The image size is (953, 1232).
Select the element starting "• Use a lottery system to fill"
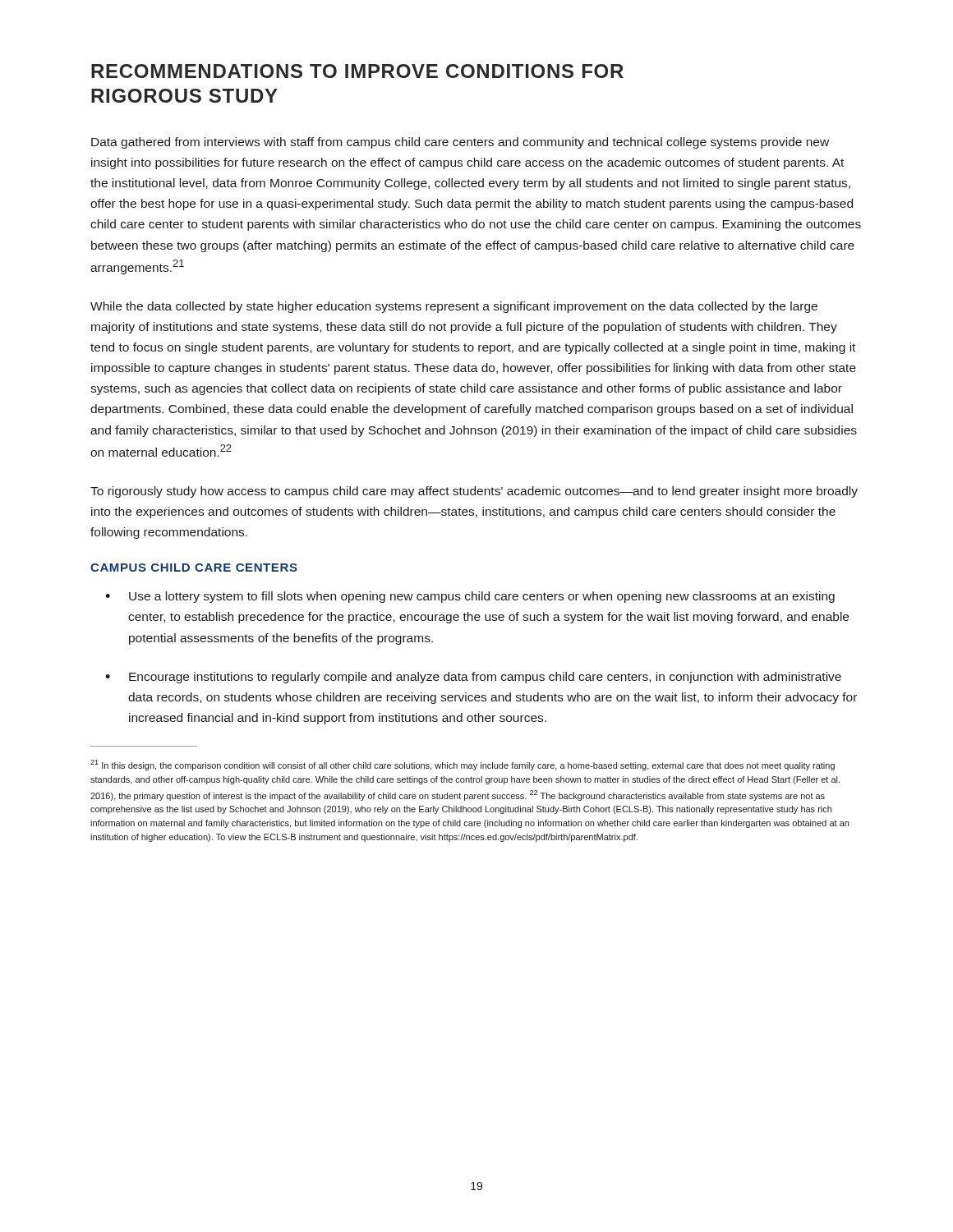click(x=484, y=617)
